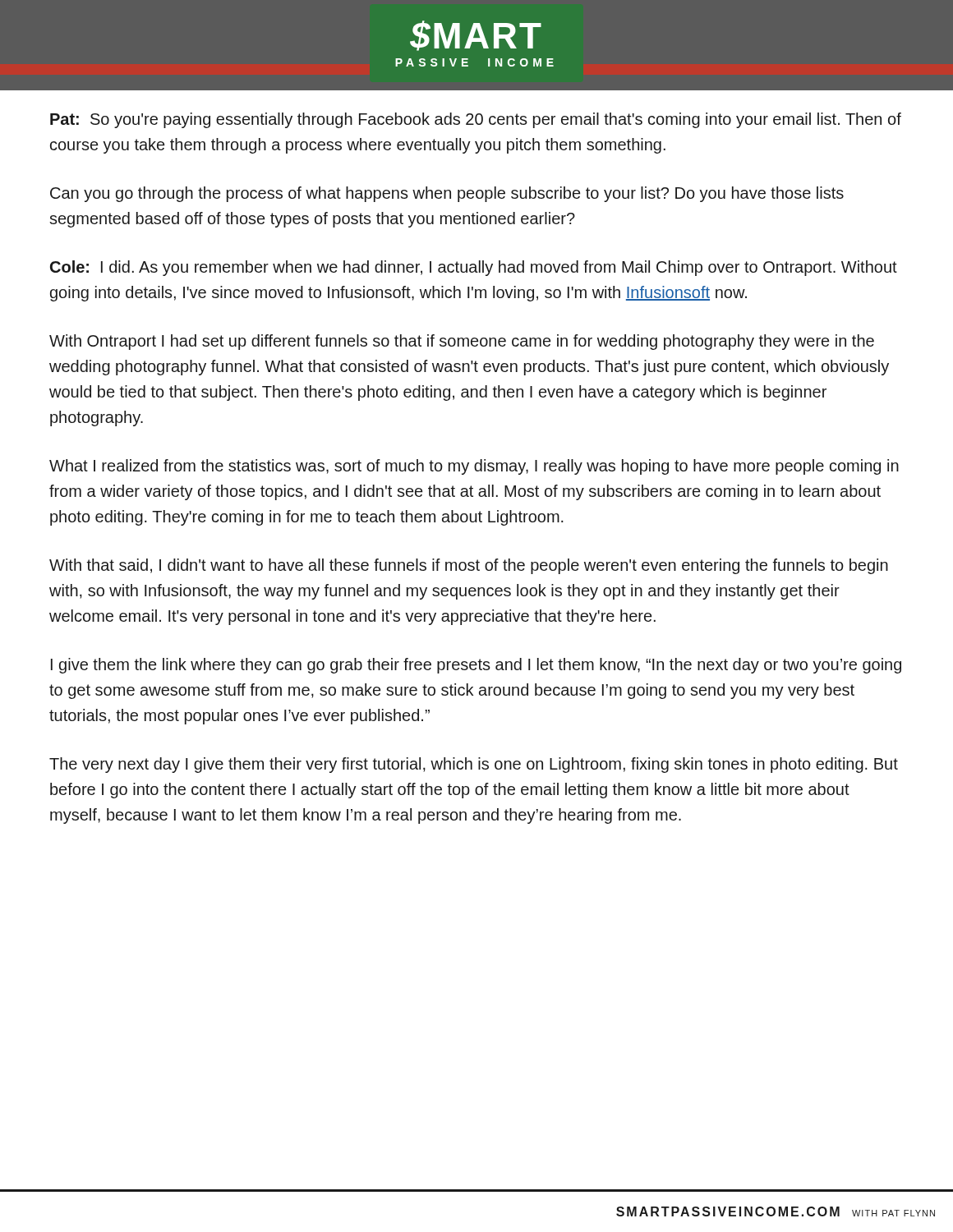The width and height of the screenshot is (953, 1232).
Task: Point to the block beginning "What I realized from the statistics"
Action: point(474,491)
